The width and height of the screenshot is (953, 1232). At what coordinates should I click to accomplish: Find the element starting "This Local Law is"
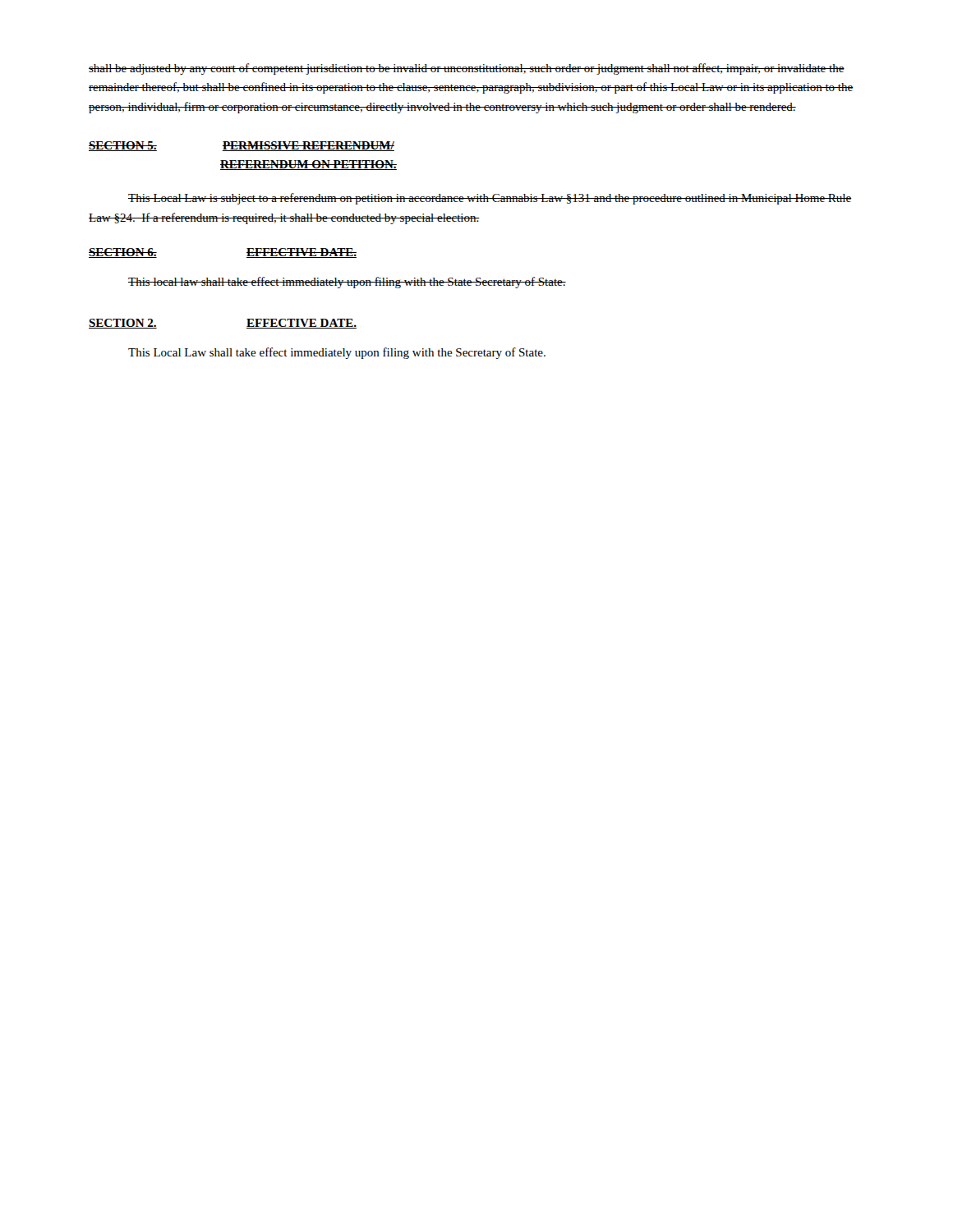click(476, 208)
